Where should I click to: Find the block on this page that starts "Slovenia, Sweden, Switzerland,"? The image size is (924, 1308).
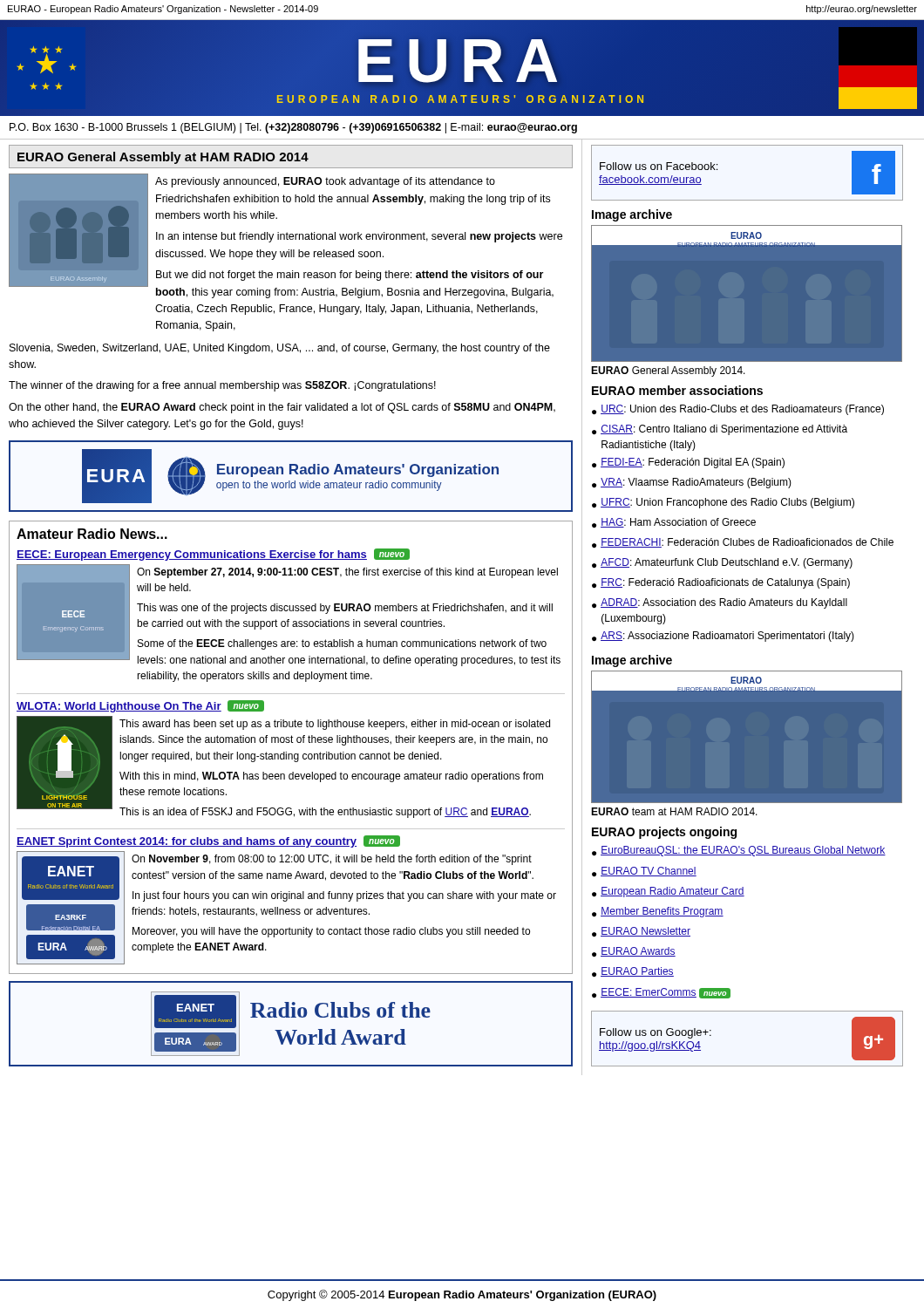point(279,356)
